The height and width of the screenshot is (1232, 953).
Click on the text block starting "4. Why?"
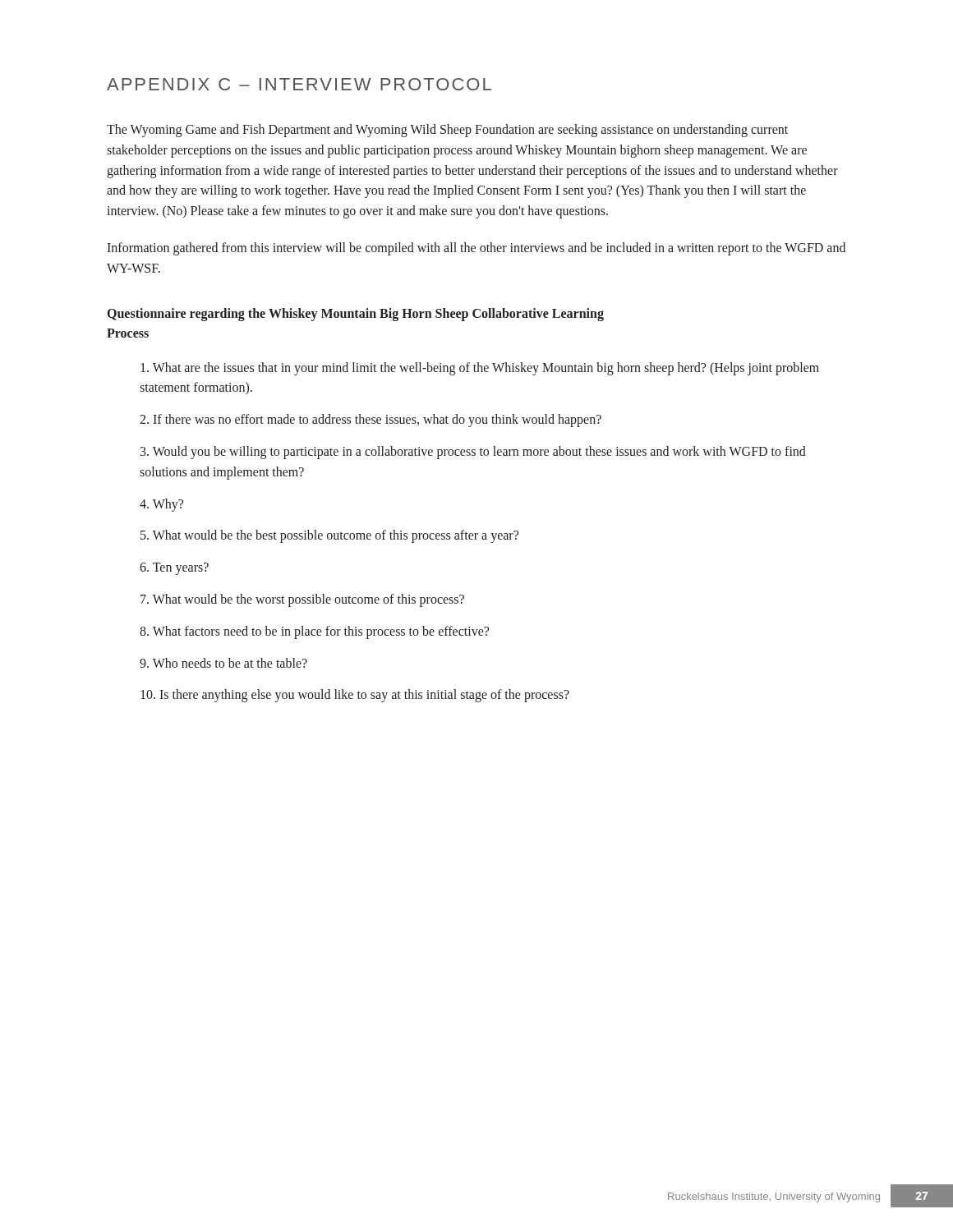(162, 504)
